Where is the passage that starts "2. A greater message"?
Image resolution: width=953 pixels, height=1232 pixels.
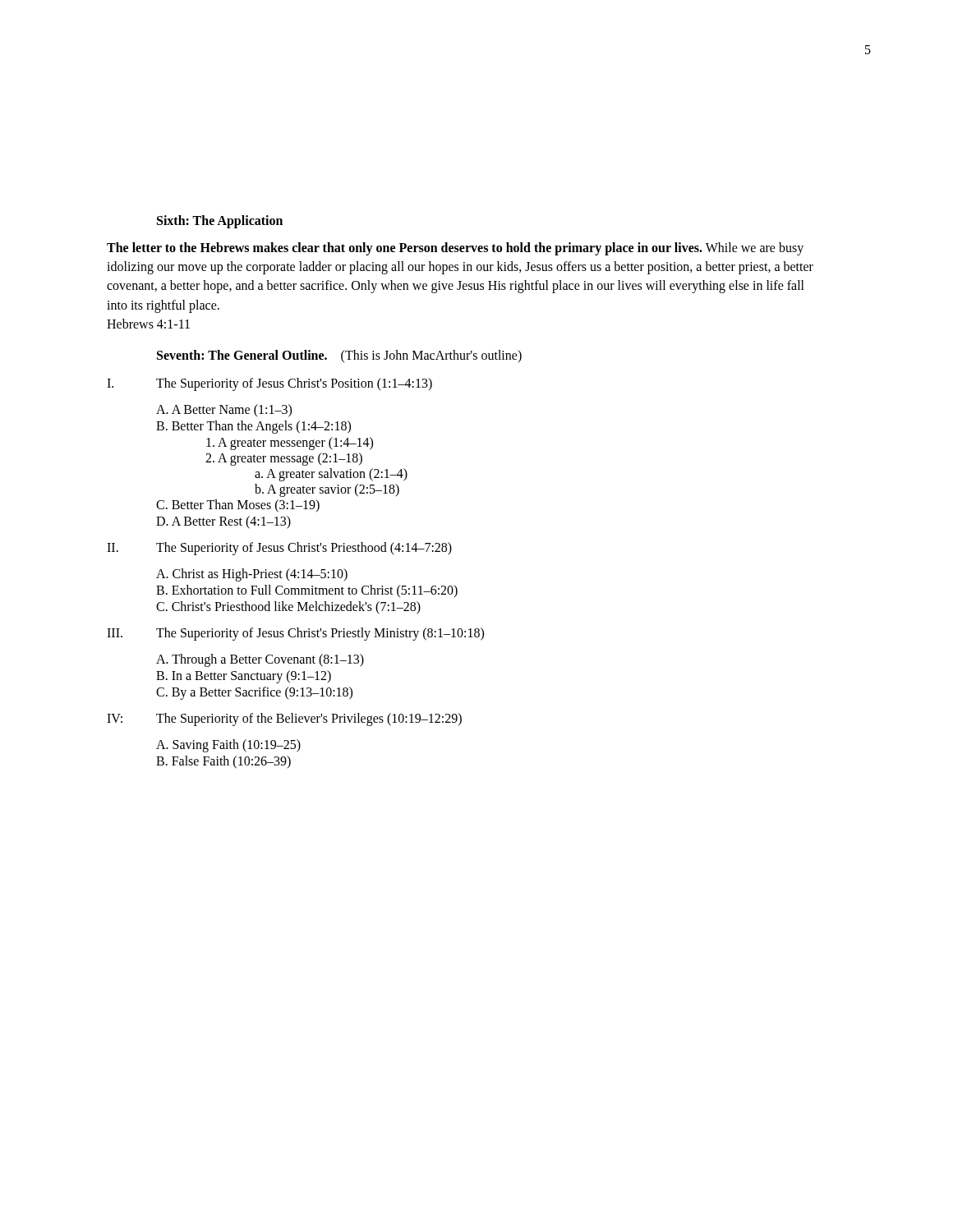click(x=284, y=458)
